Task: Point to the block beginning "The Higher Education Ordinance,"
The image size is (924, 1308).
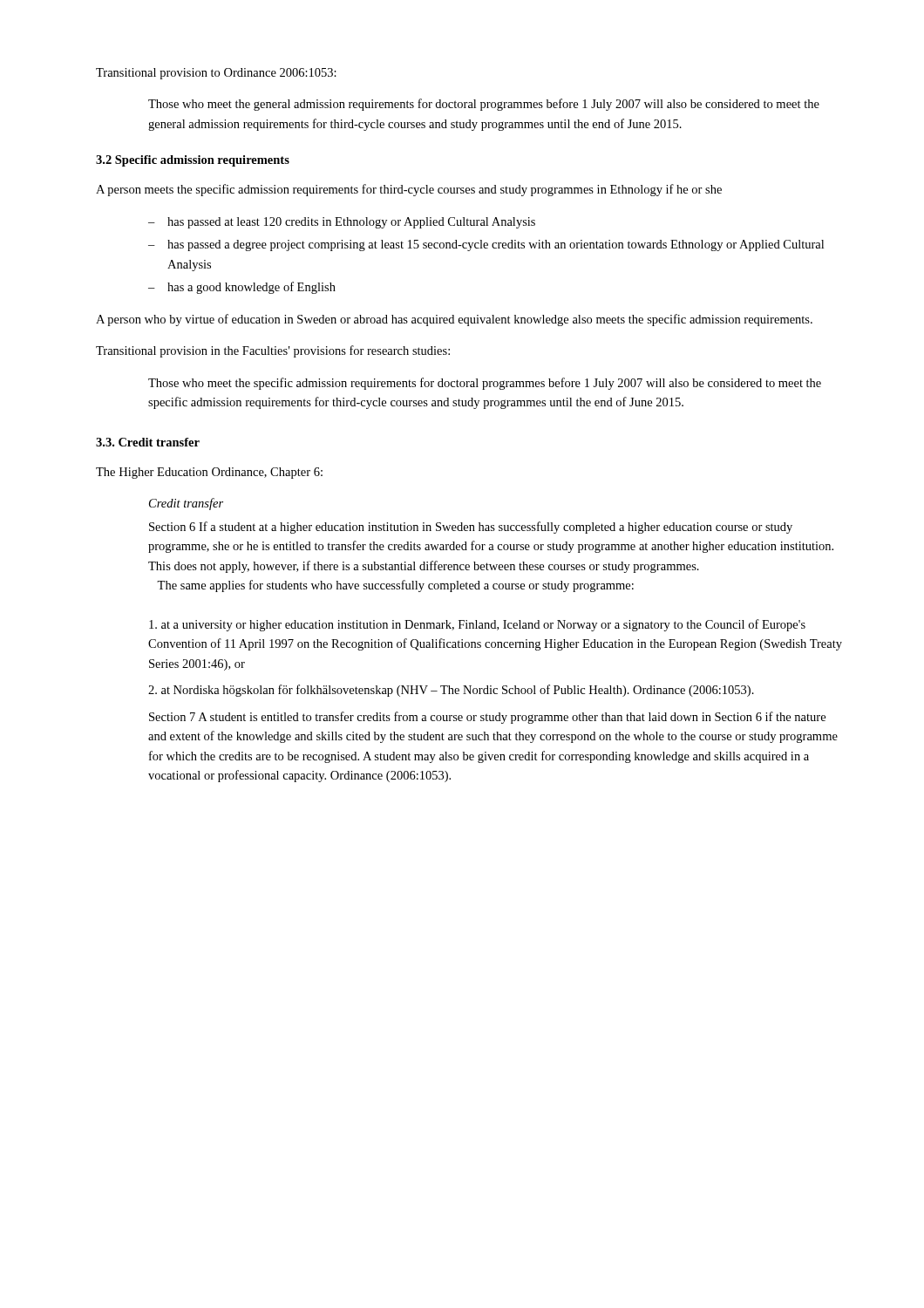Action: (210, 471)
